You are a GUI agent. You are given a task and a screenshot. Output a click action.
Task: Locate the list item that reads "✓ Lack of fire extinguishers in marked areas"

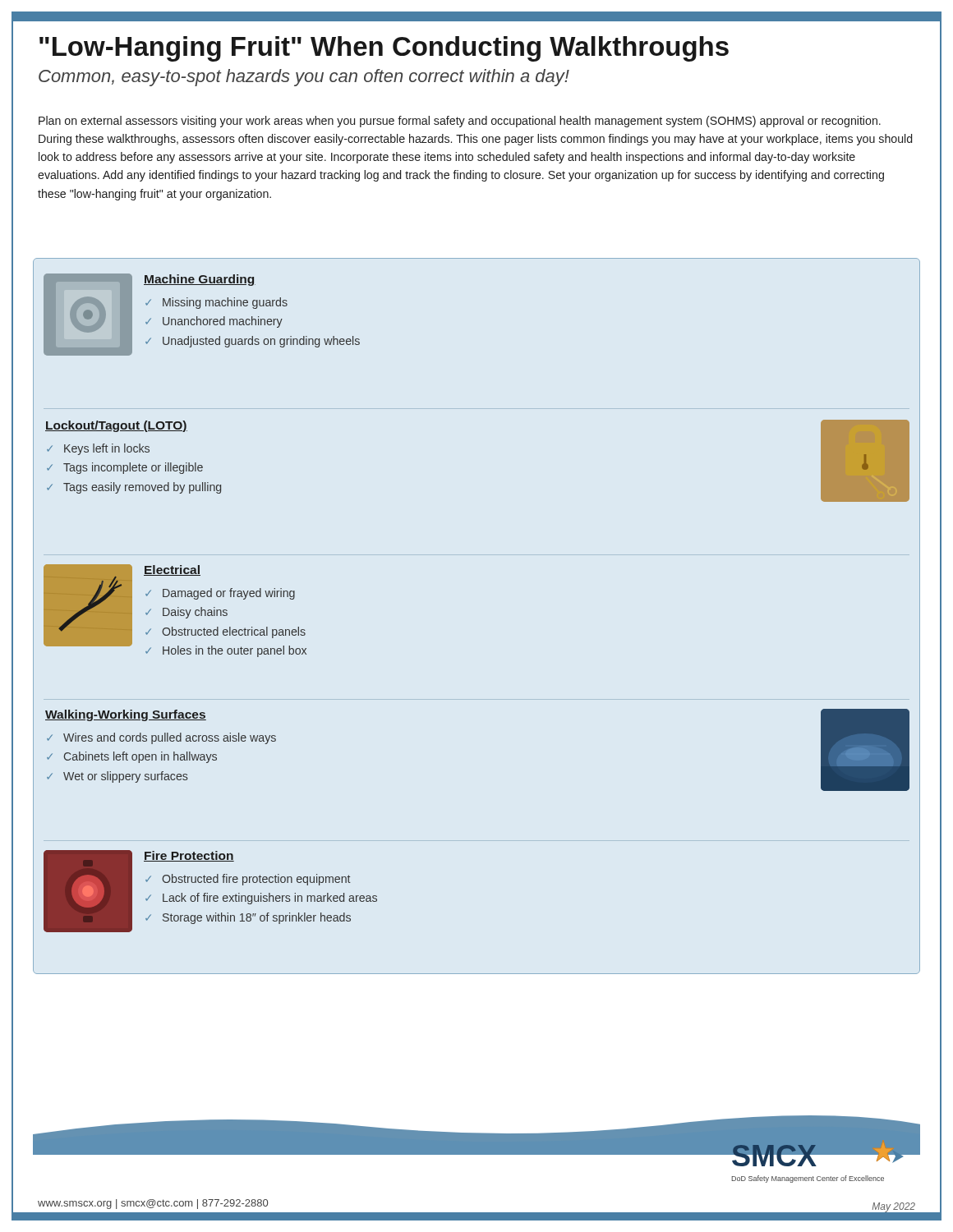click(x=261, y=899)
